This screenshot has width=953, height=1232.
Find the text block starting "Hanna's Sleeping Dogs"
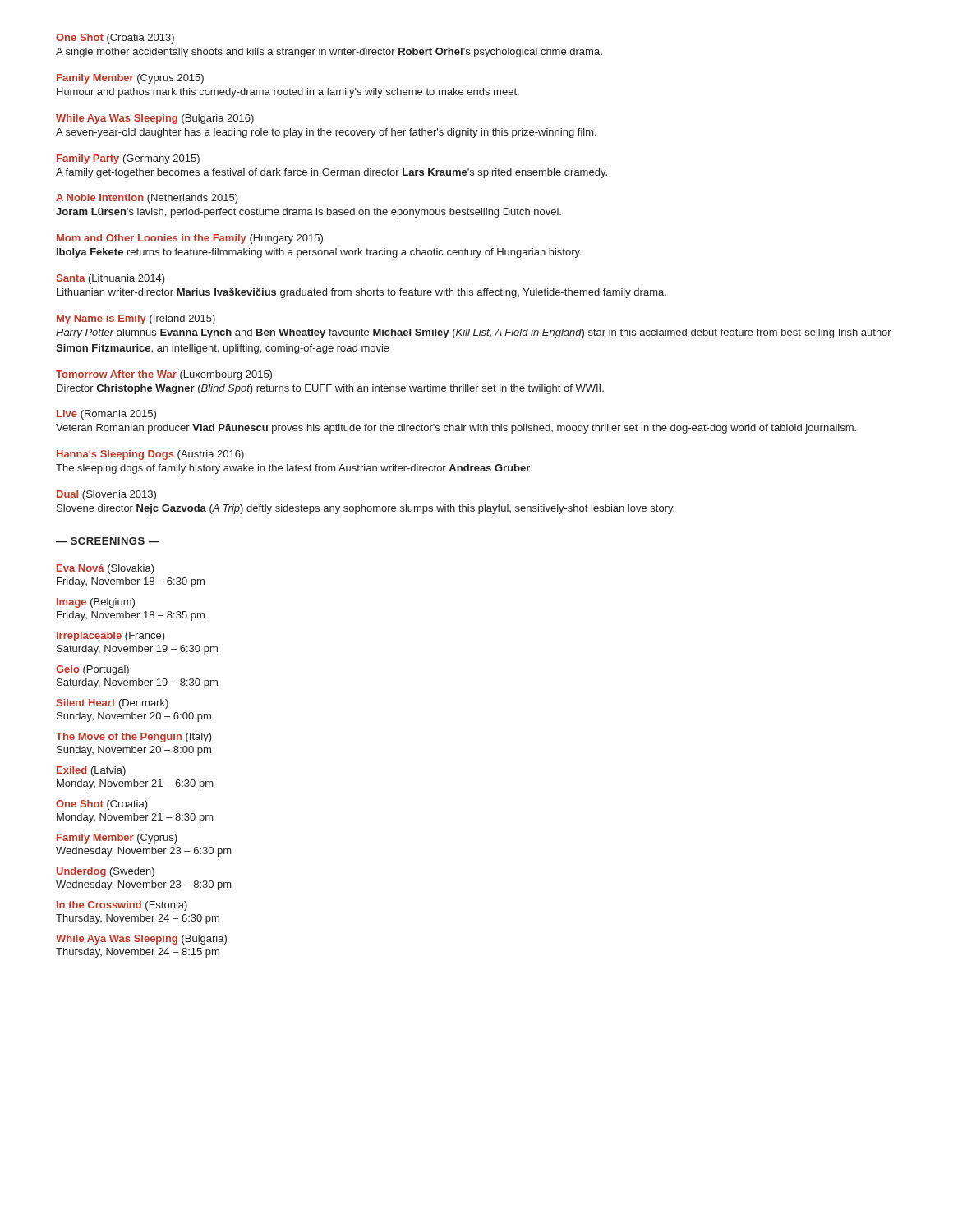tap(476, 462)
